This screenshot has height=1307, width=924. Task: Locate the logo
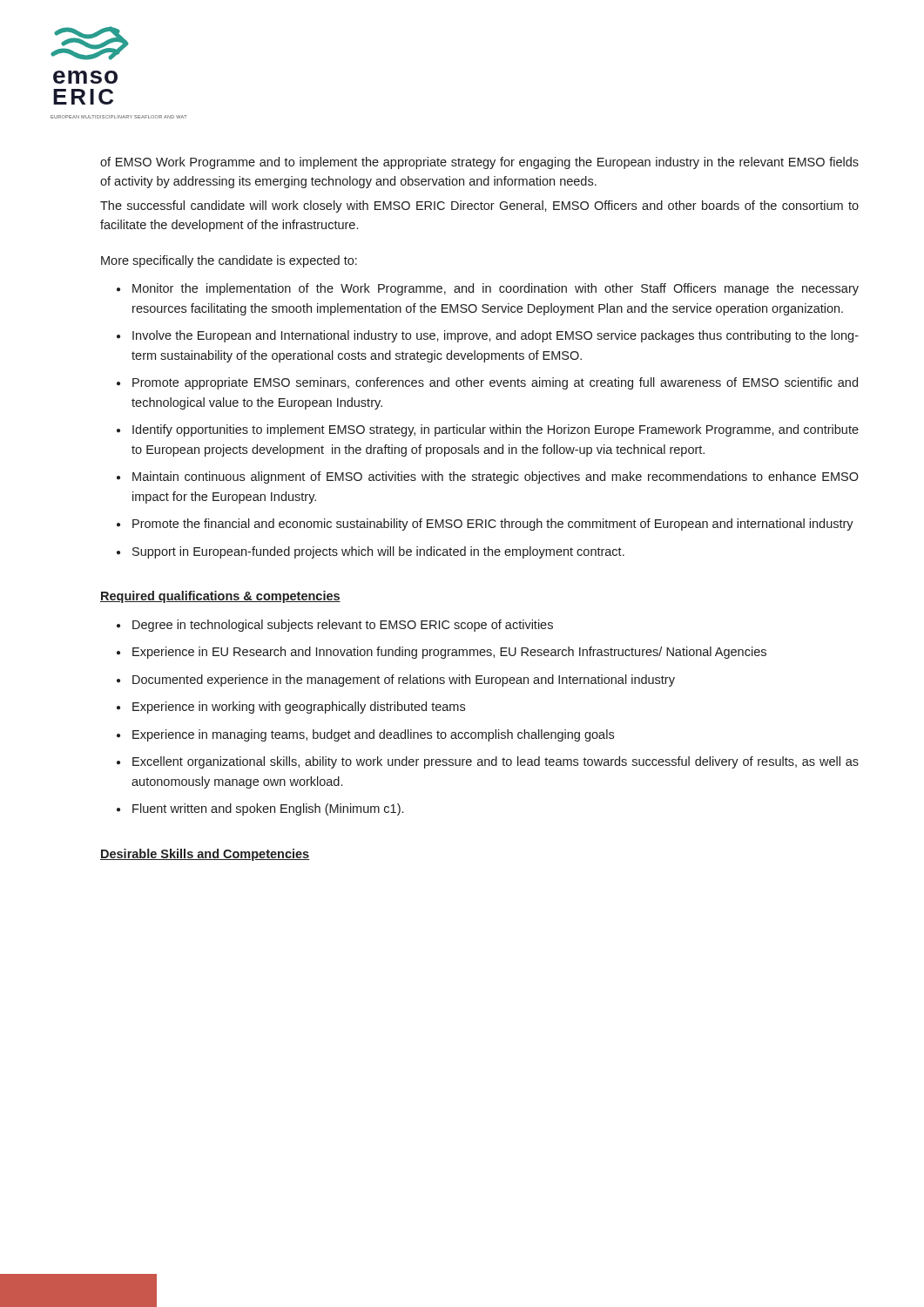118,76
